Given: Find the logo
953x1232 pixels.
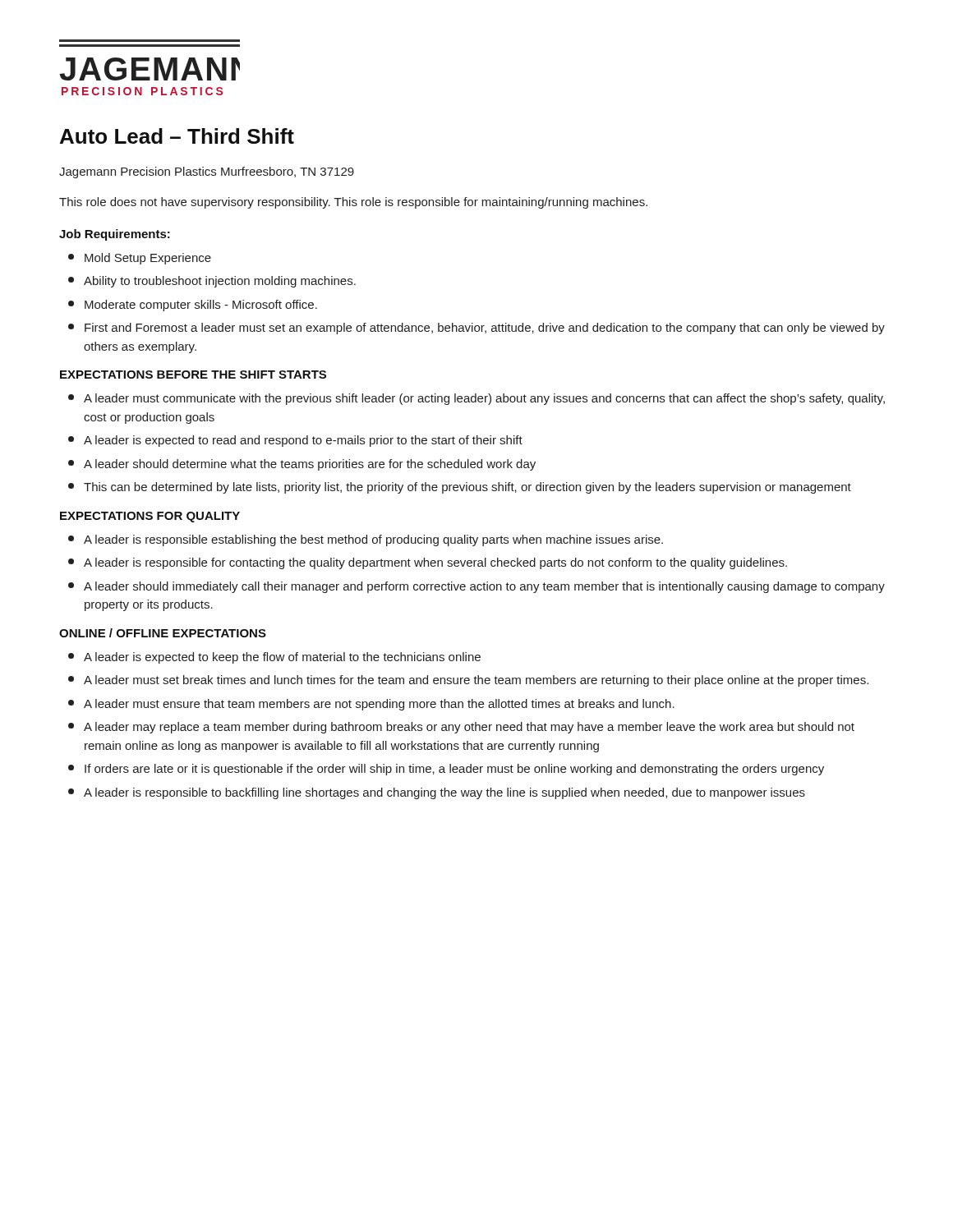Looking at the screenshot, I should (150, 70).
